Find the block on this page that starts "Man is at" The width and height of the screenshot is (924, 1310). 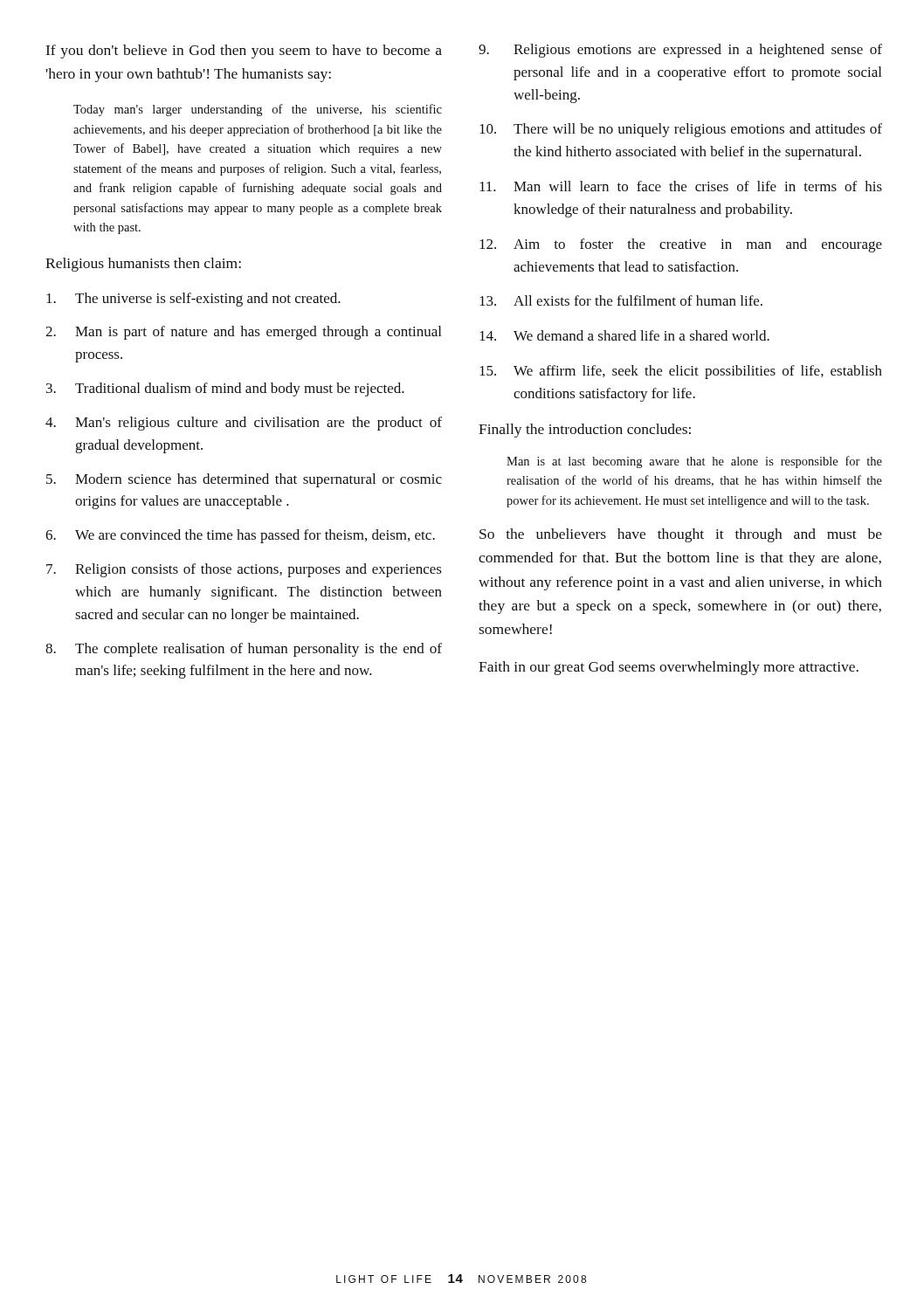tap(694, 481)
